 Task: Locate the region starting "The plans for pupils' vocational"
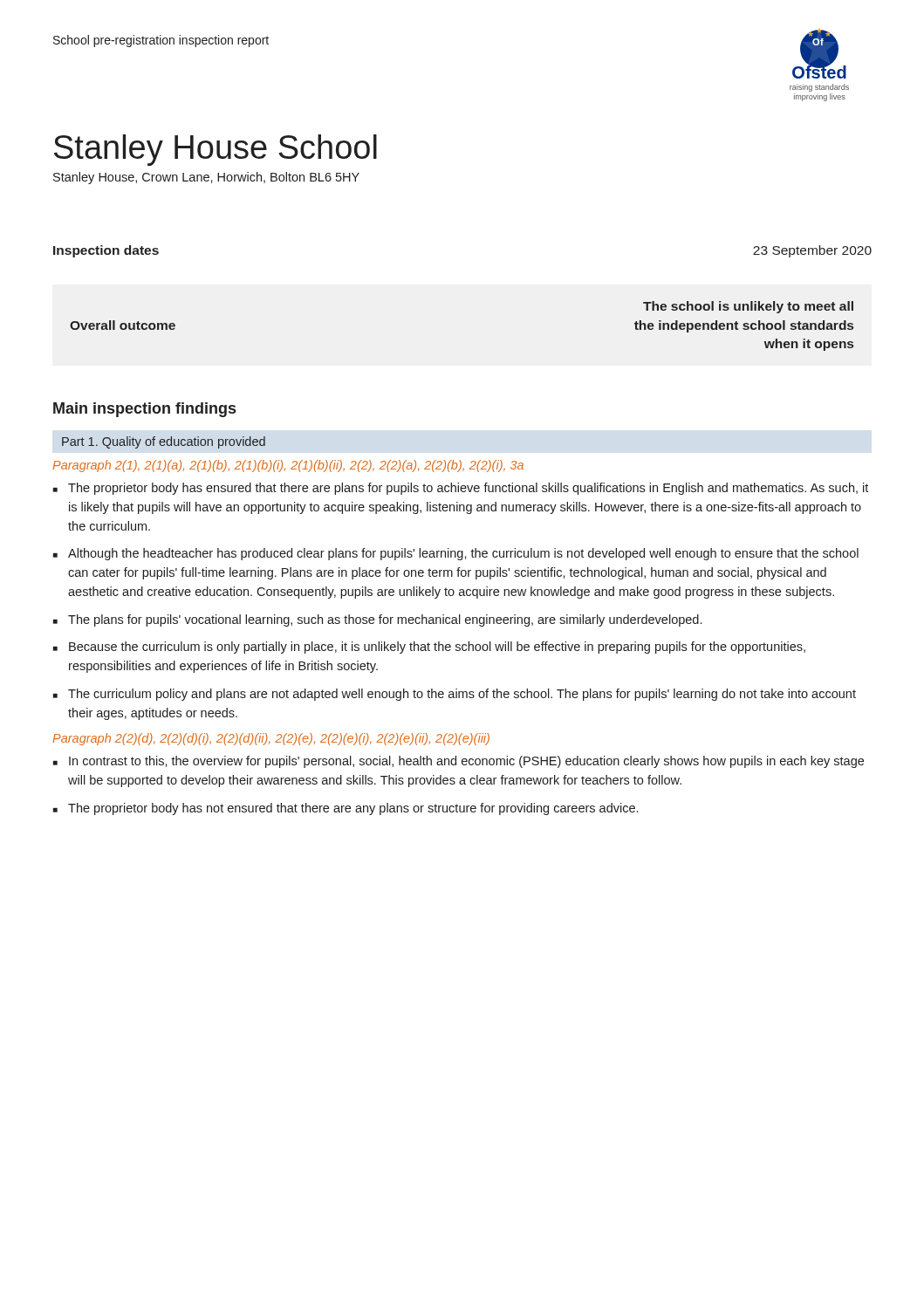(470, 620)
